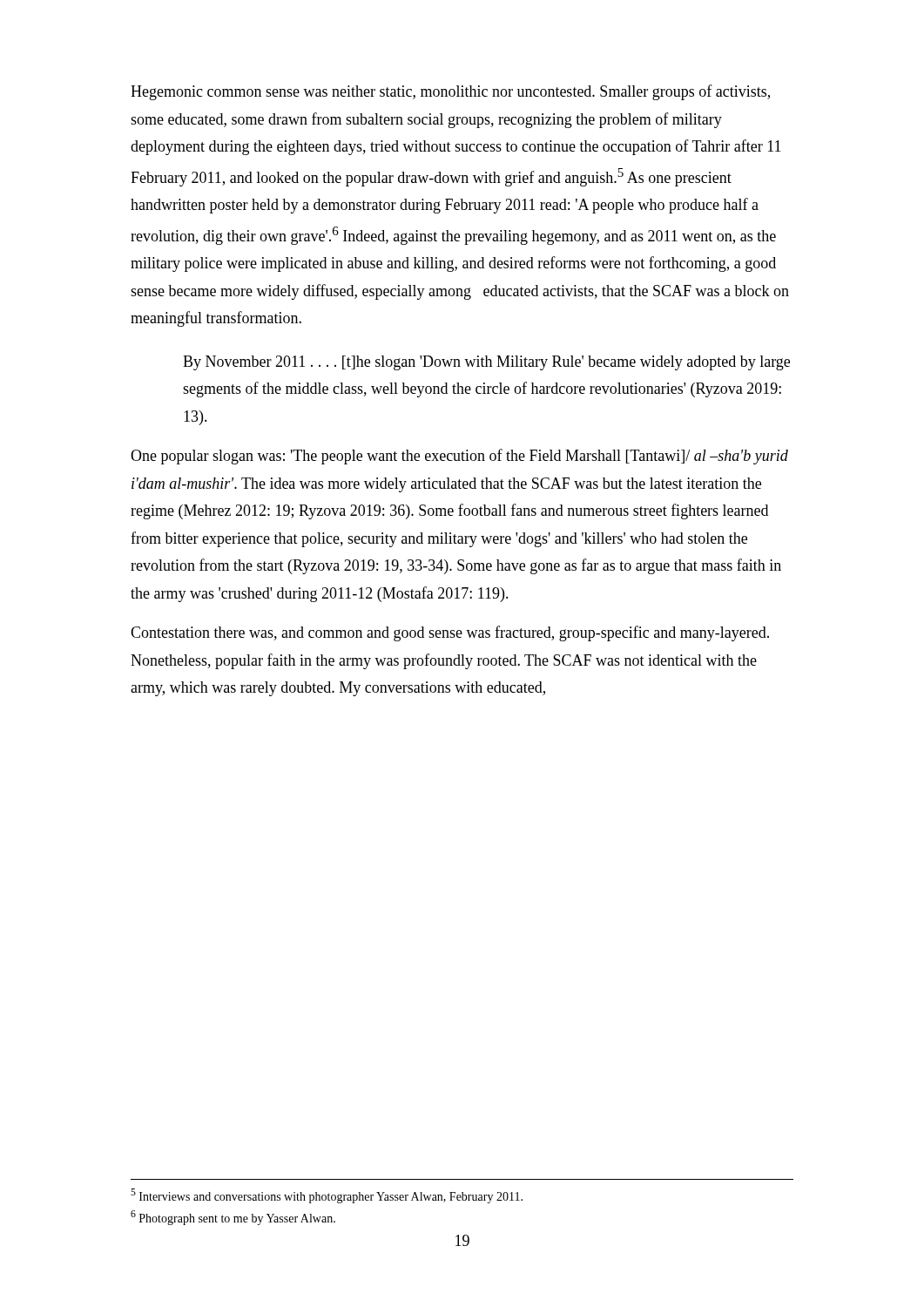
Task: Point to the text block starting "One popular slogan was:"
Action: point(462,525)
